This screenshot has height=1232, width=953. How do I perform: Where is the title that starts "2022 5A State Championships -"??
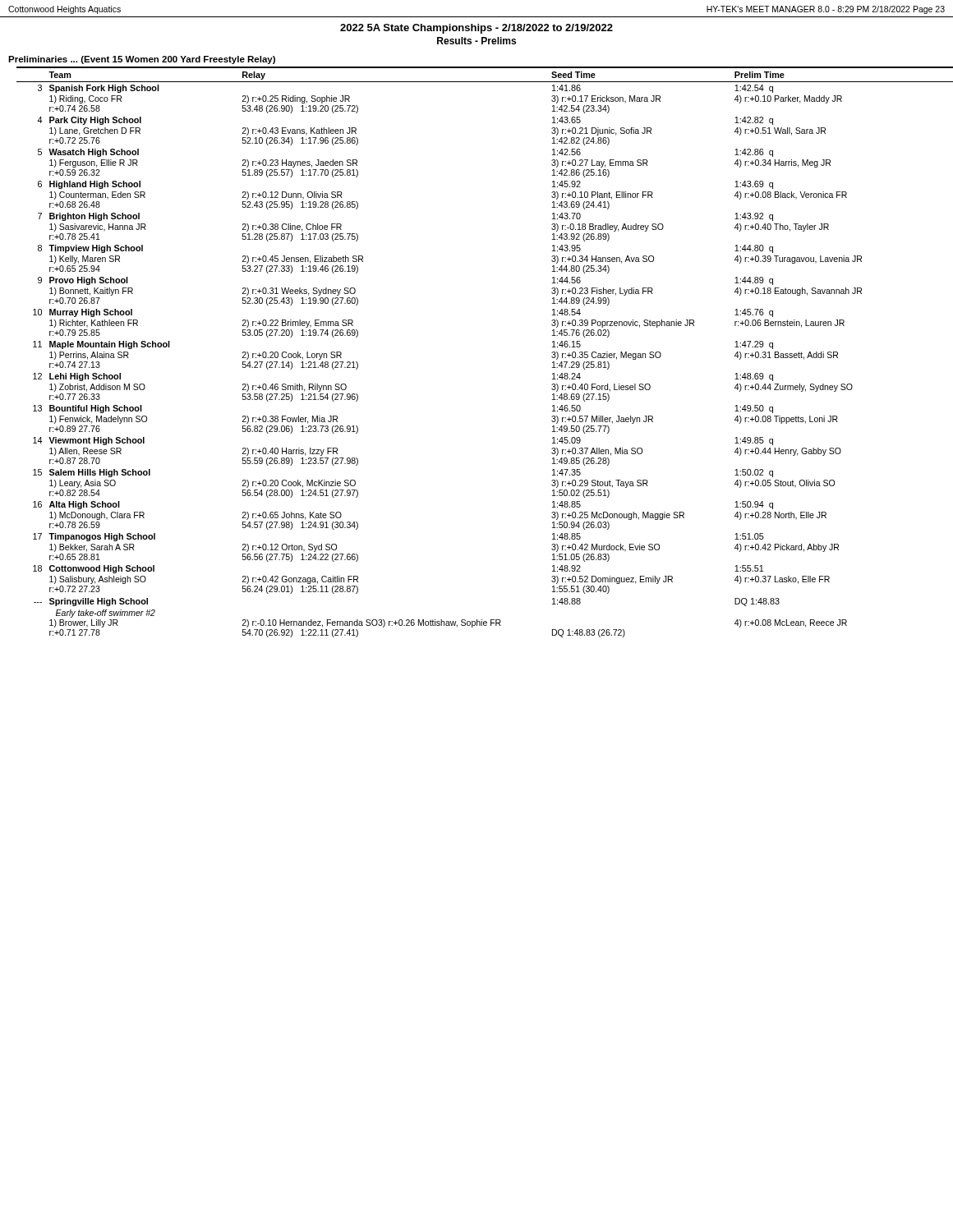pos(476,27)
